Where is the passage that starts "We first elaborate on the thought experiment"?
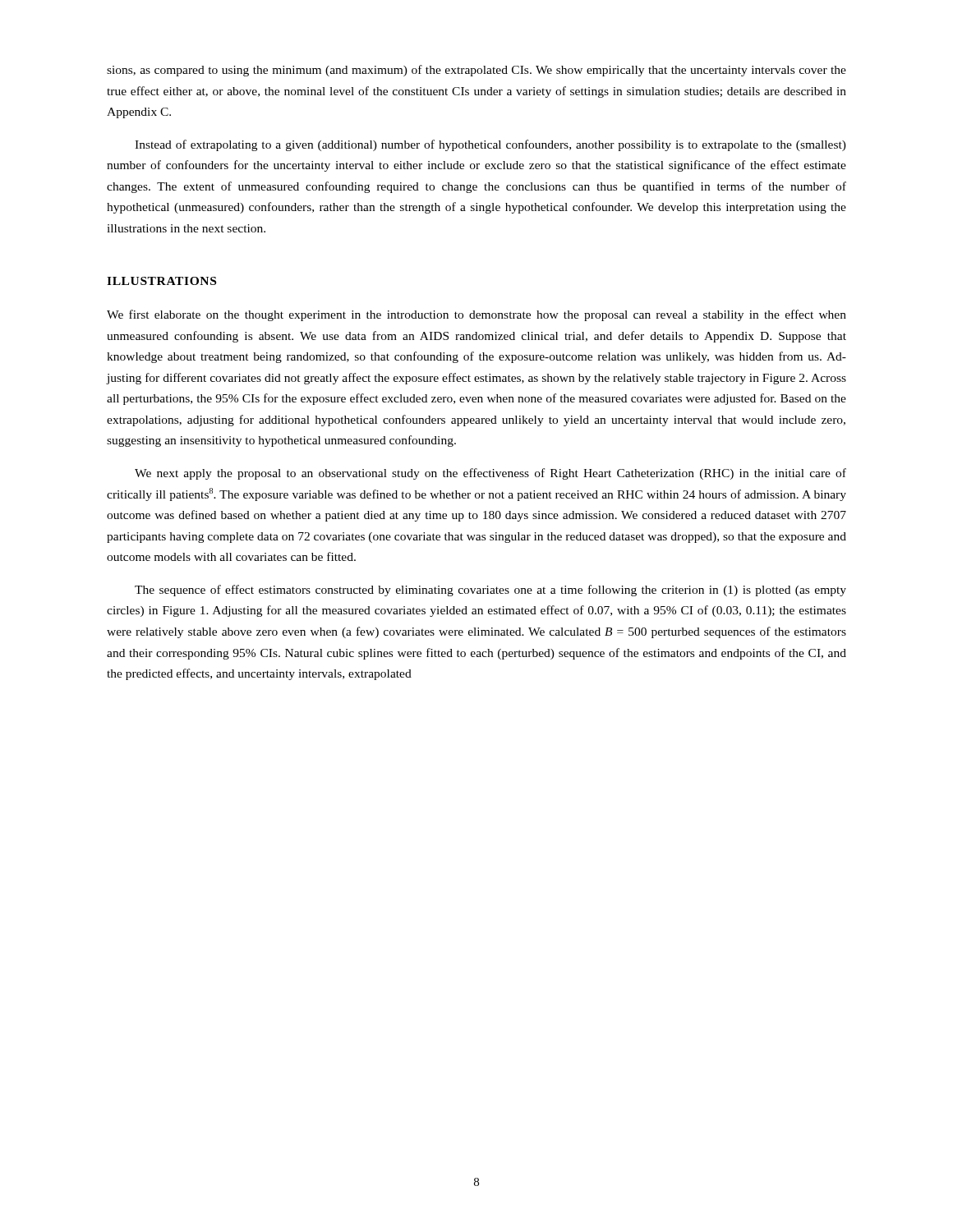 point(476,377)
